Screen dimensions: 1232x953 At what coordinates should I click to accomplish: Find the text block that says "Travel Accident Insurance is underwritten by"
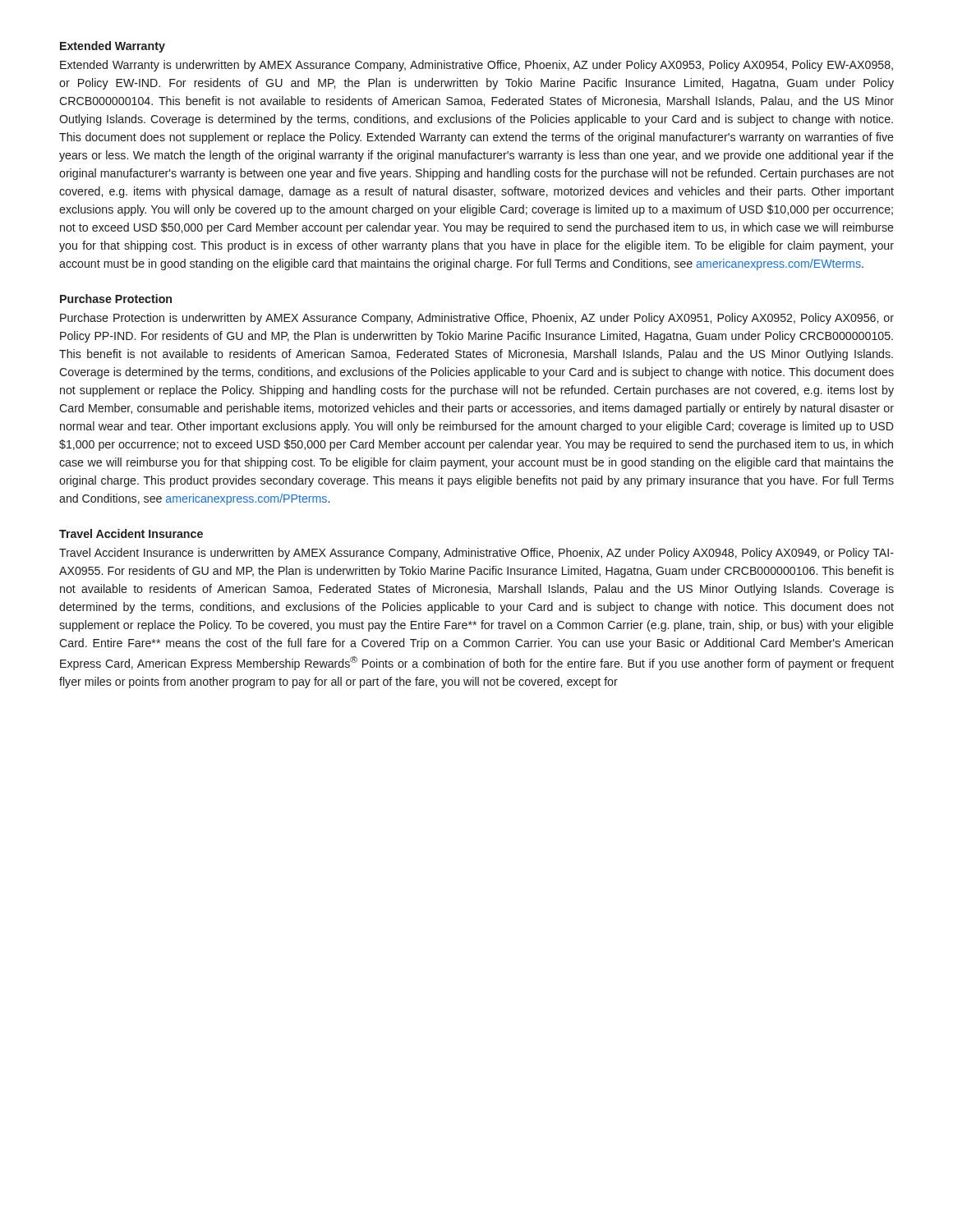tap(476, 617)
